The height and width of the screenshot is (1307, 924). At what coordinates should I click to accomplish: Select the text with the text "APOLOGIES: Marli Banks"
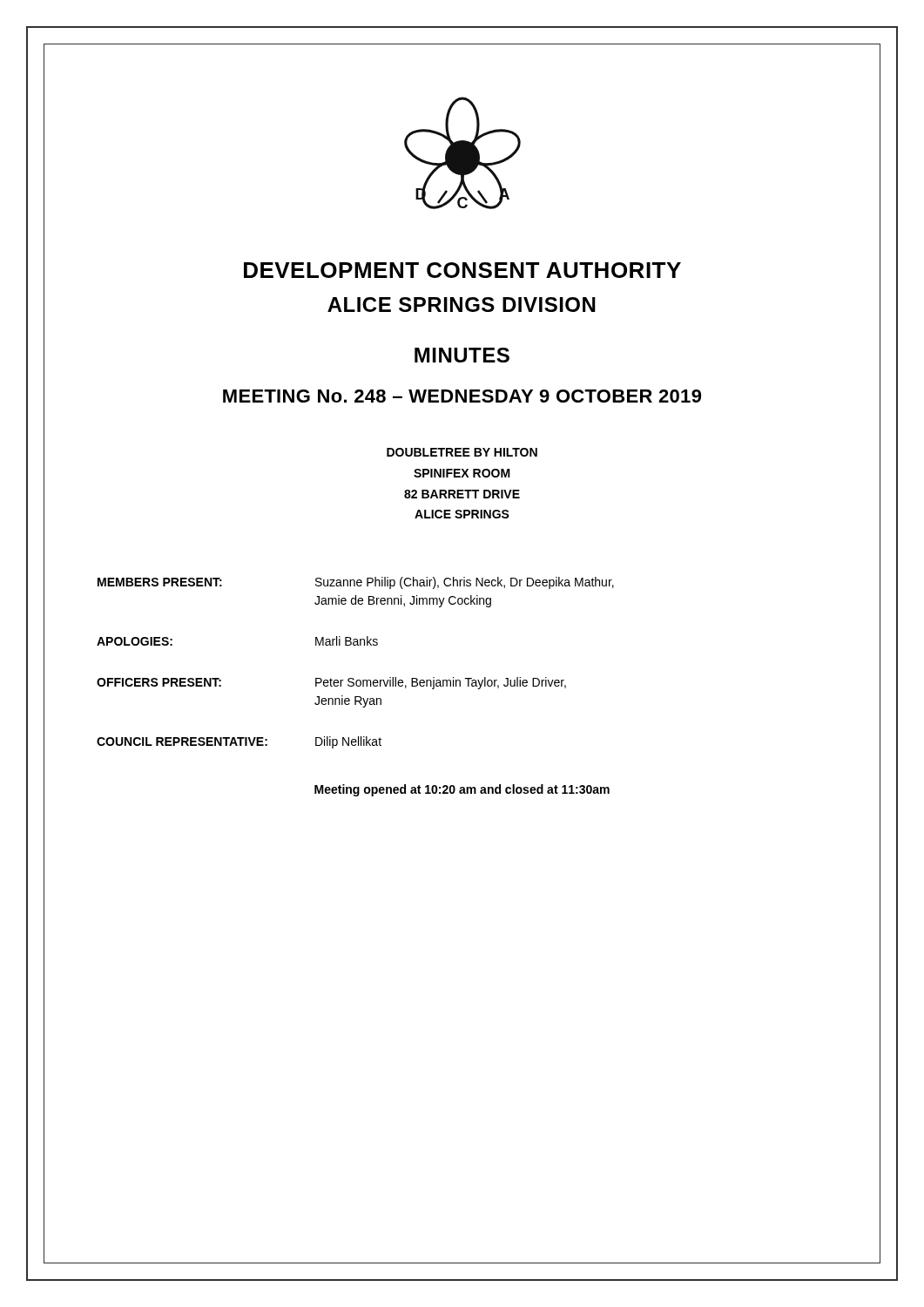138,641
